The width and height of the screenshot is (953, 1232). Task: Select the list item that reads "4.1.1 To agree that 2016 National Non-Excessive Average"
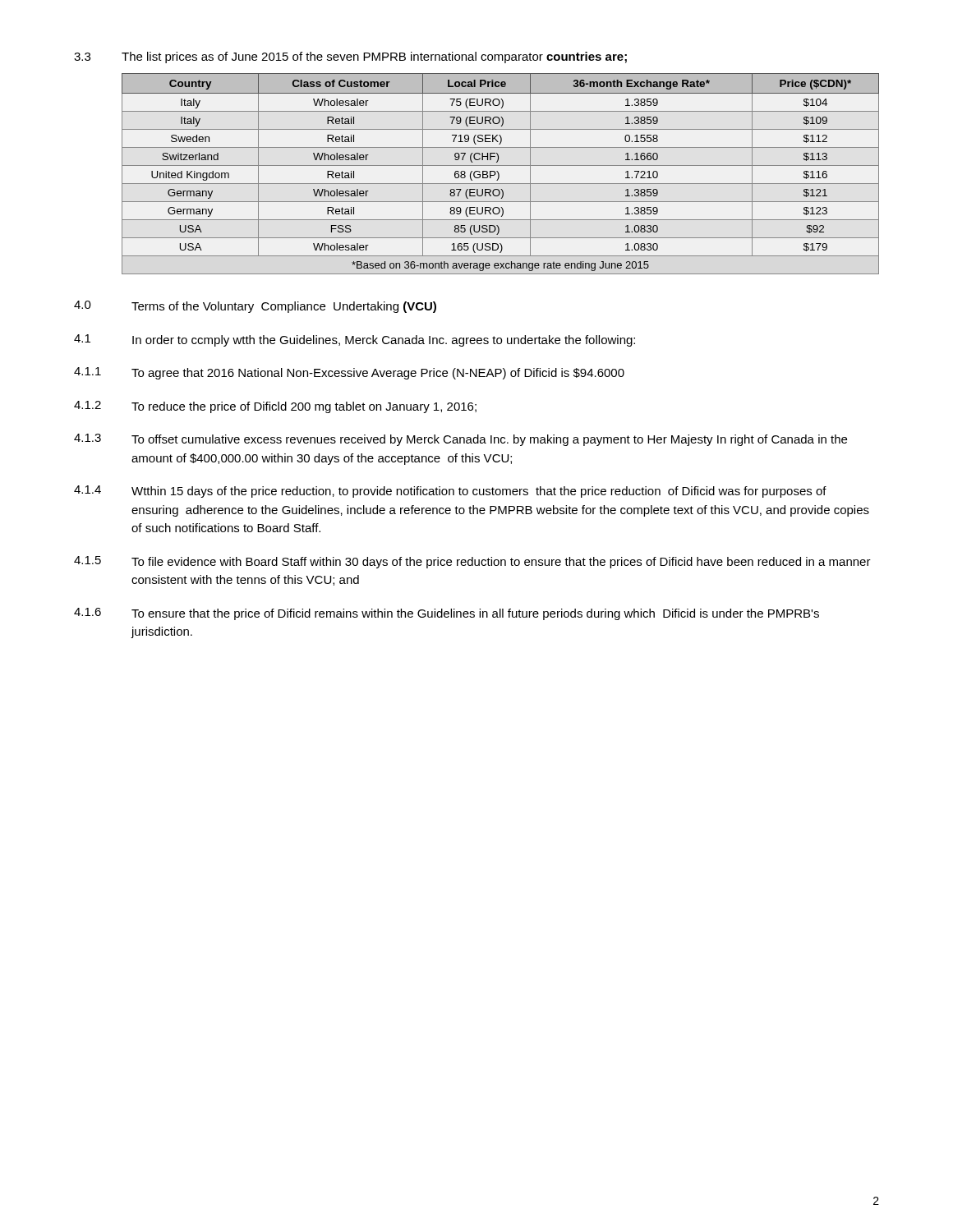(x=476, y=373)
